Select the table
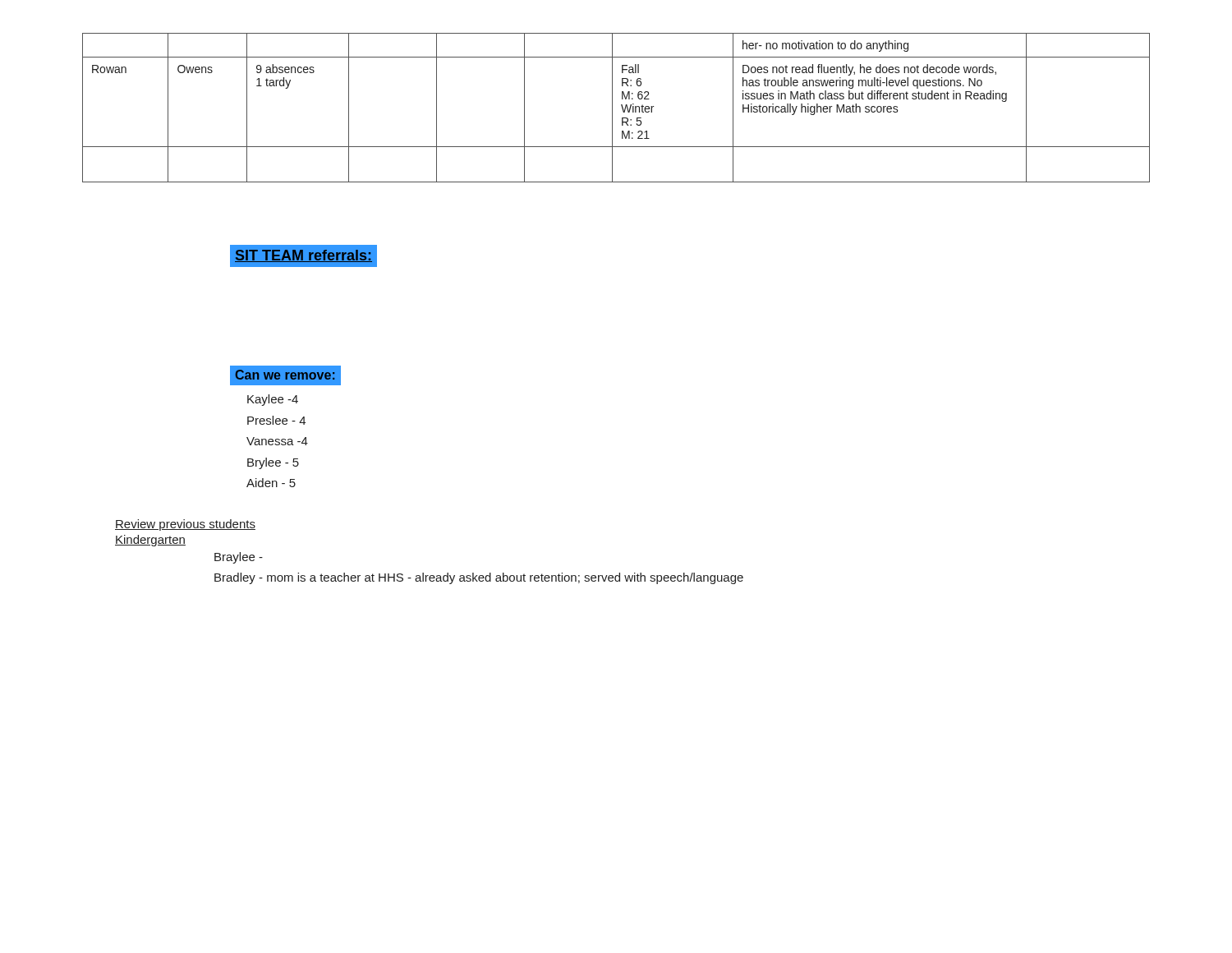This screenshot has height=953, width=1232. [616, 108]
